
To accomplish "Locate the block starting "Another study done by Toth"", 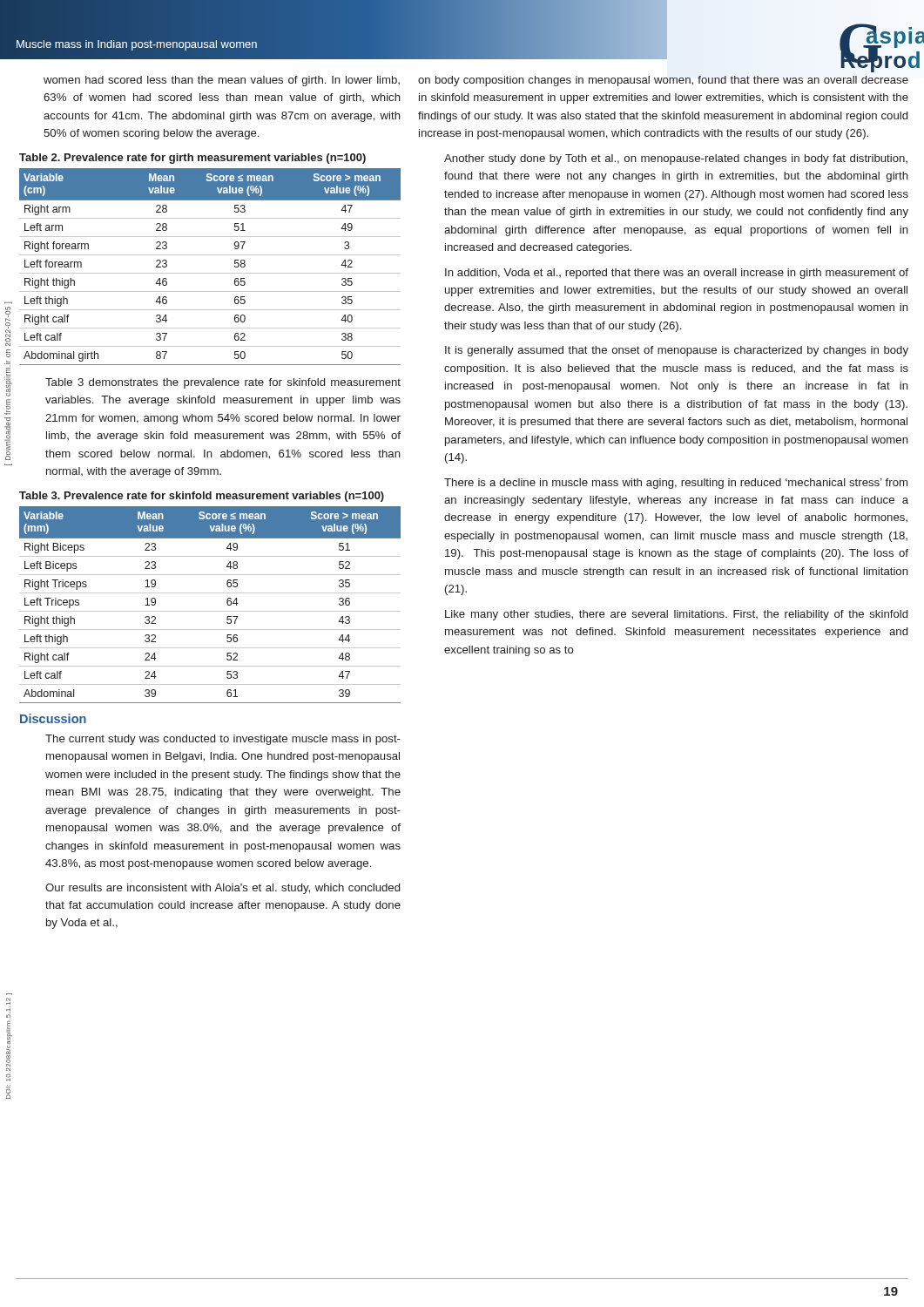I will coord(676,203).
